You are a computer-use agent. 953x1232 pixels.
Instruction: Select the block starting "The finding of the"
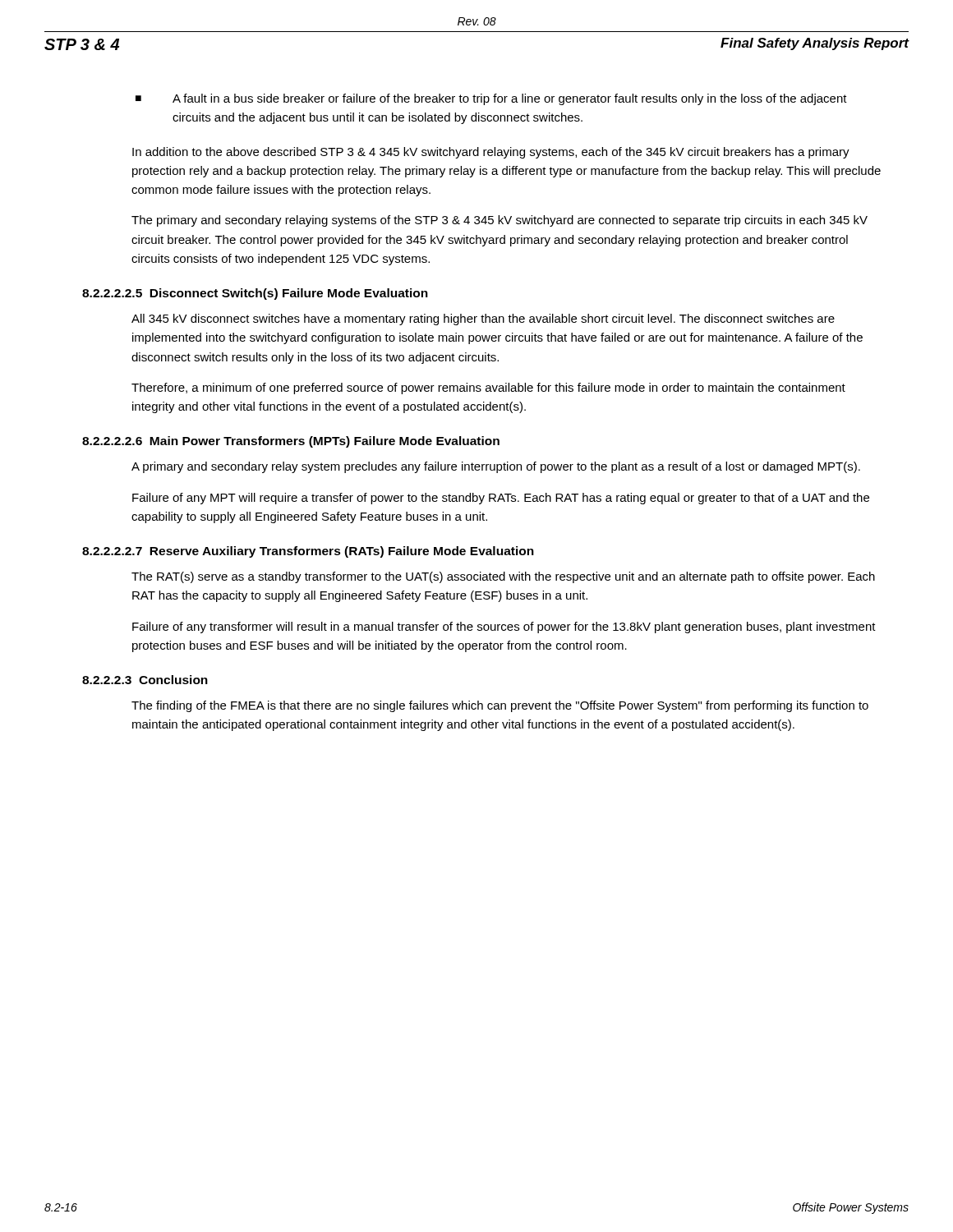[x=500, y=715]
